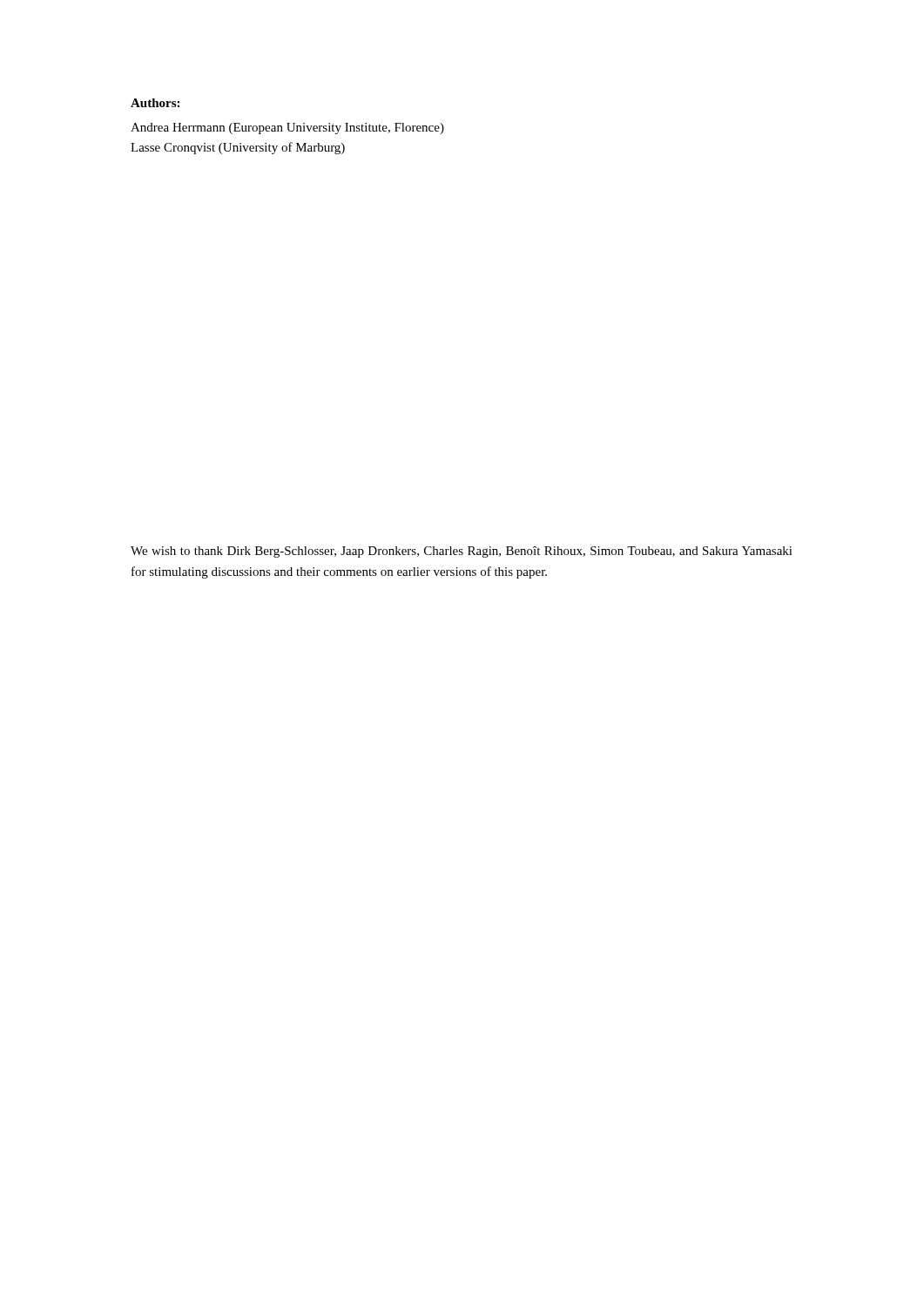This screenshot has height=1307, width=924.
Task: Point to the block beginning "Andrea Herrmann (European University Institute, Florence)"
Action: pos(287,137)
